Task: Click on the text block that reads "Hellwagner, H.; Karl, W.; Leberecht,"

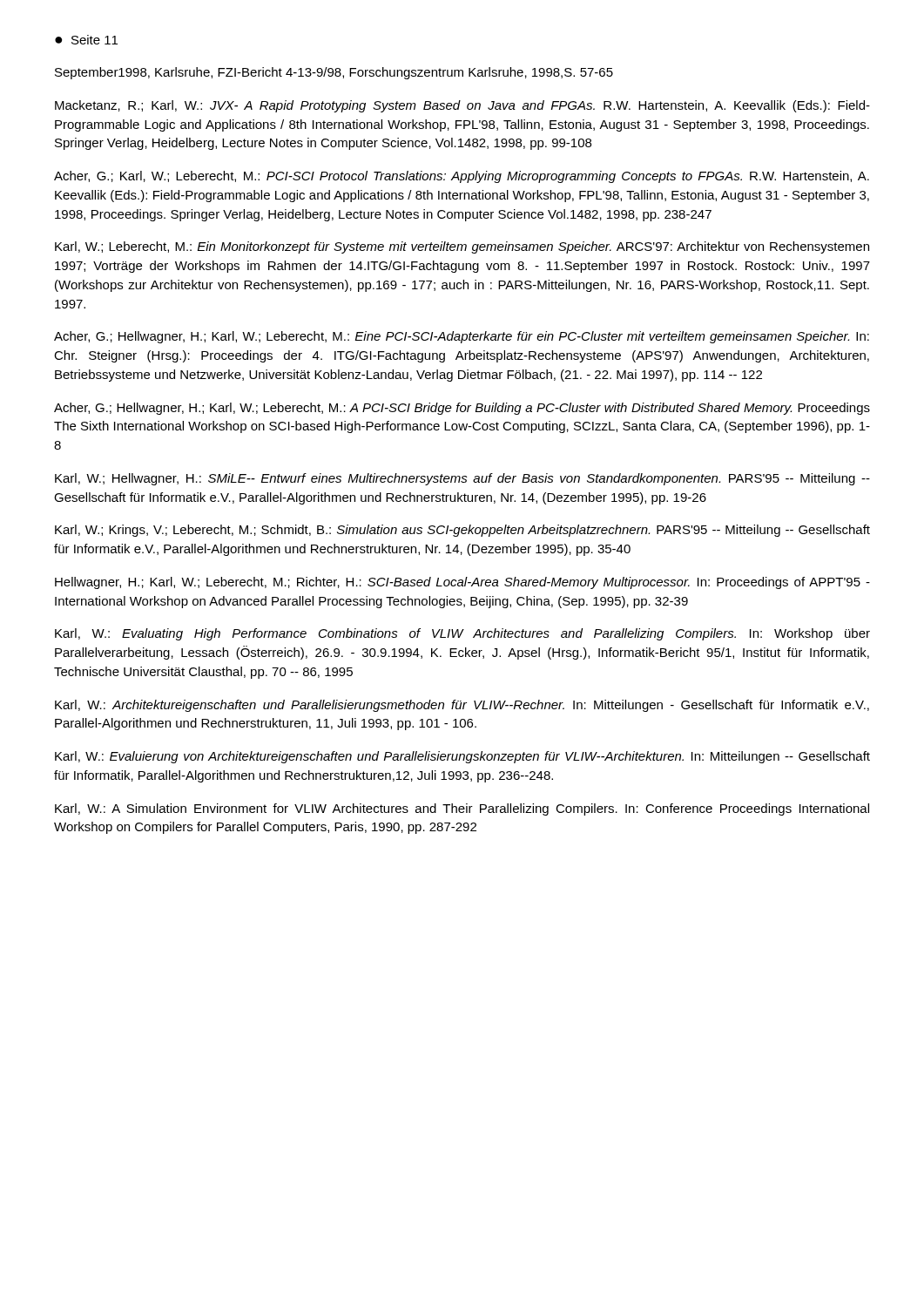Action: coord(462,591)
